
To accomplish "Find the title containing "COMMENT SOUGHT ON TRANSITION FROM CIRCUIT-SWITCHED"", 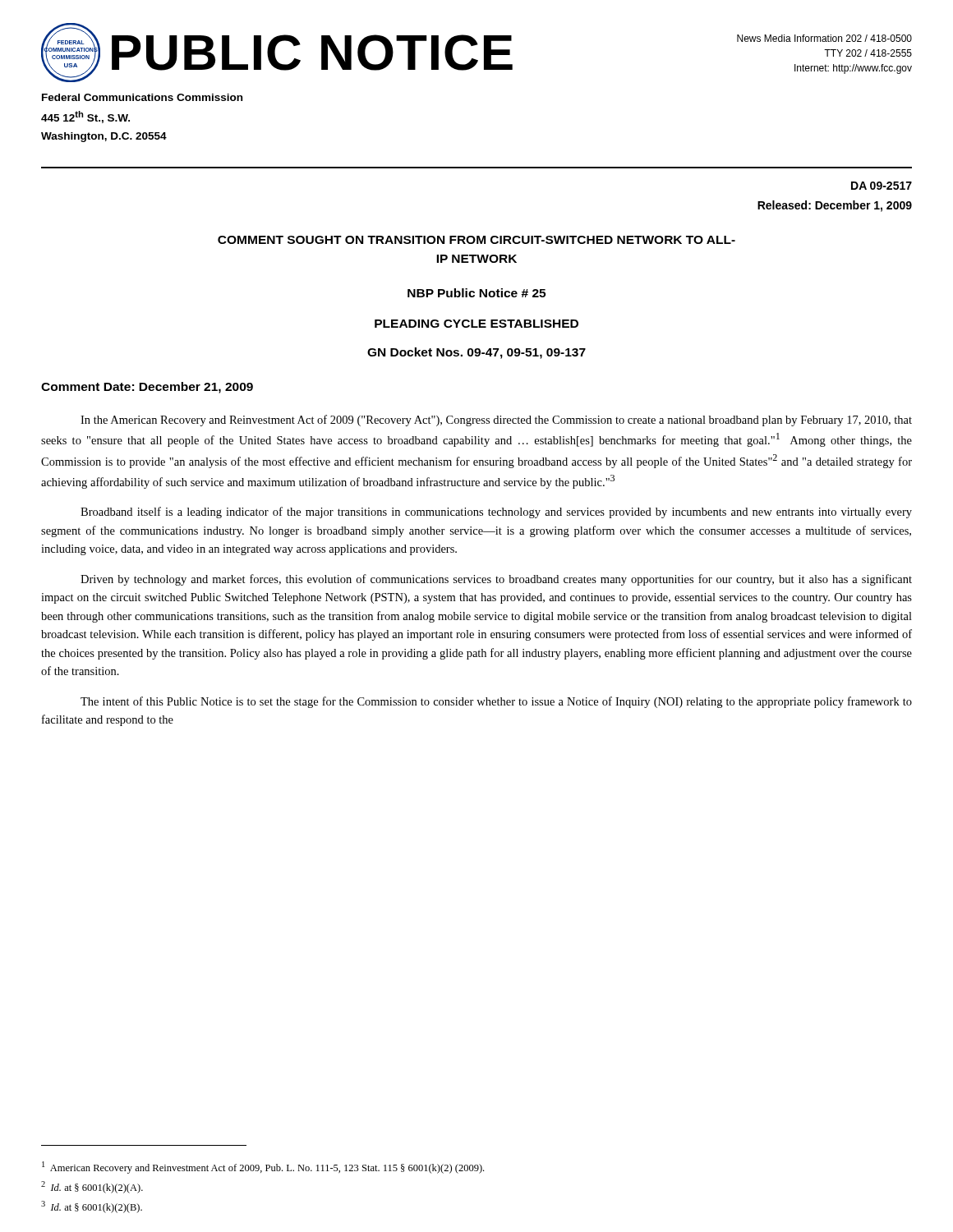I will [x=476, y=249].
